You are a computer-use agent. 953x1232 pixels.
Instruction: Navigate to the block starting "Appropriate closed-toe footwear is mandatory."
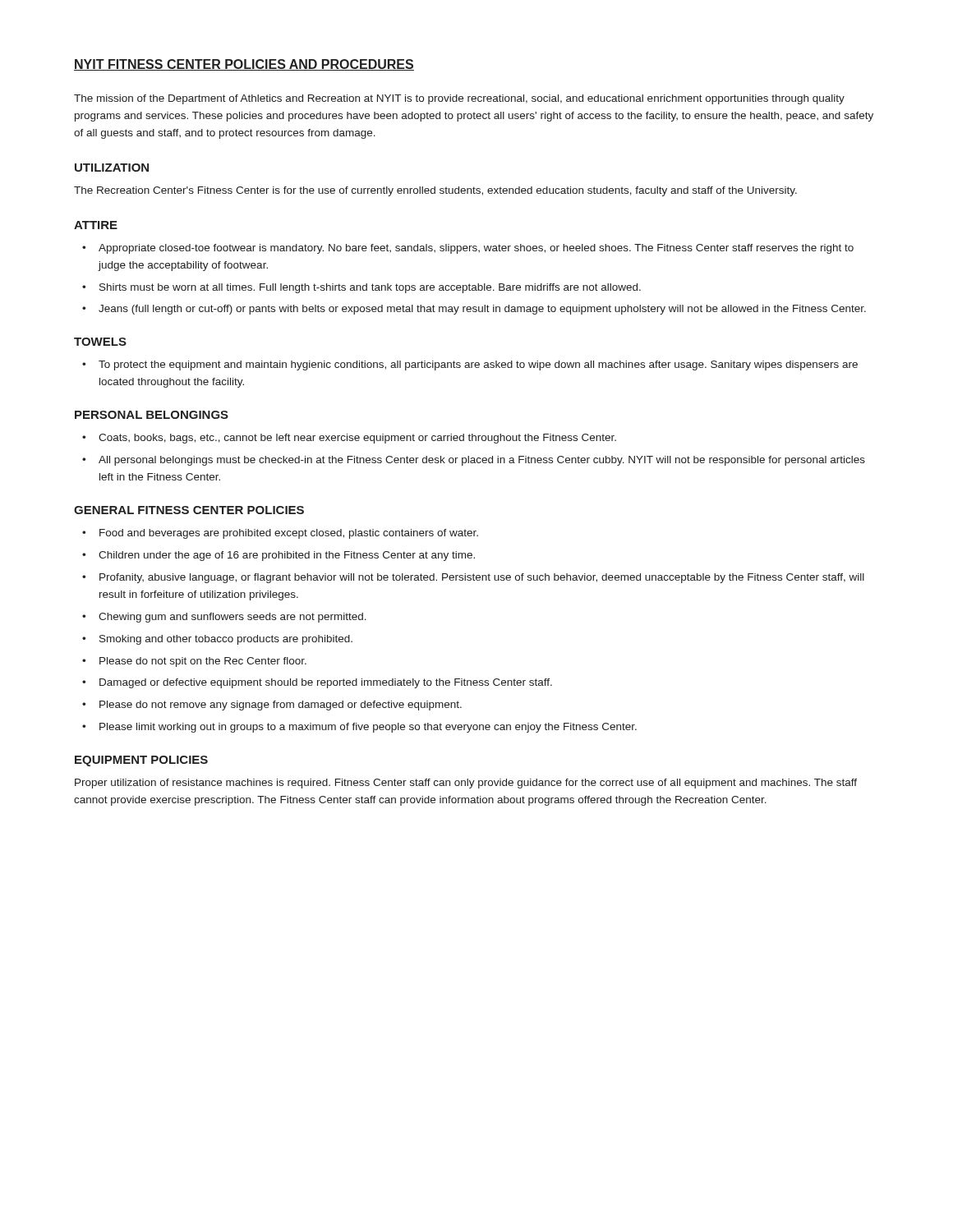(x=476, y=256)
